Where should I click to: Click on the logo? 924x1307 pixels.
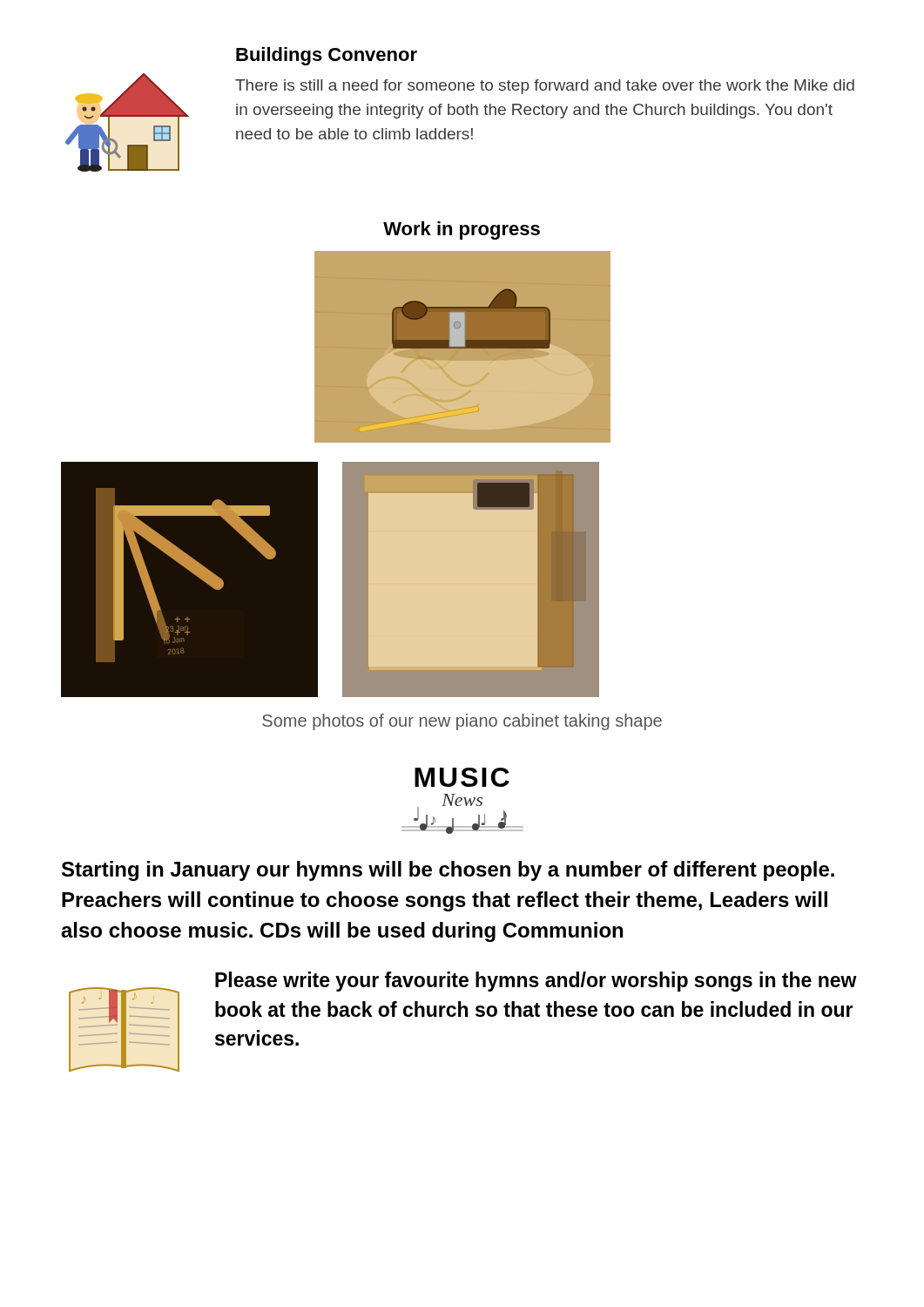tap(462, 796)
